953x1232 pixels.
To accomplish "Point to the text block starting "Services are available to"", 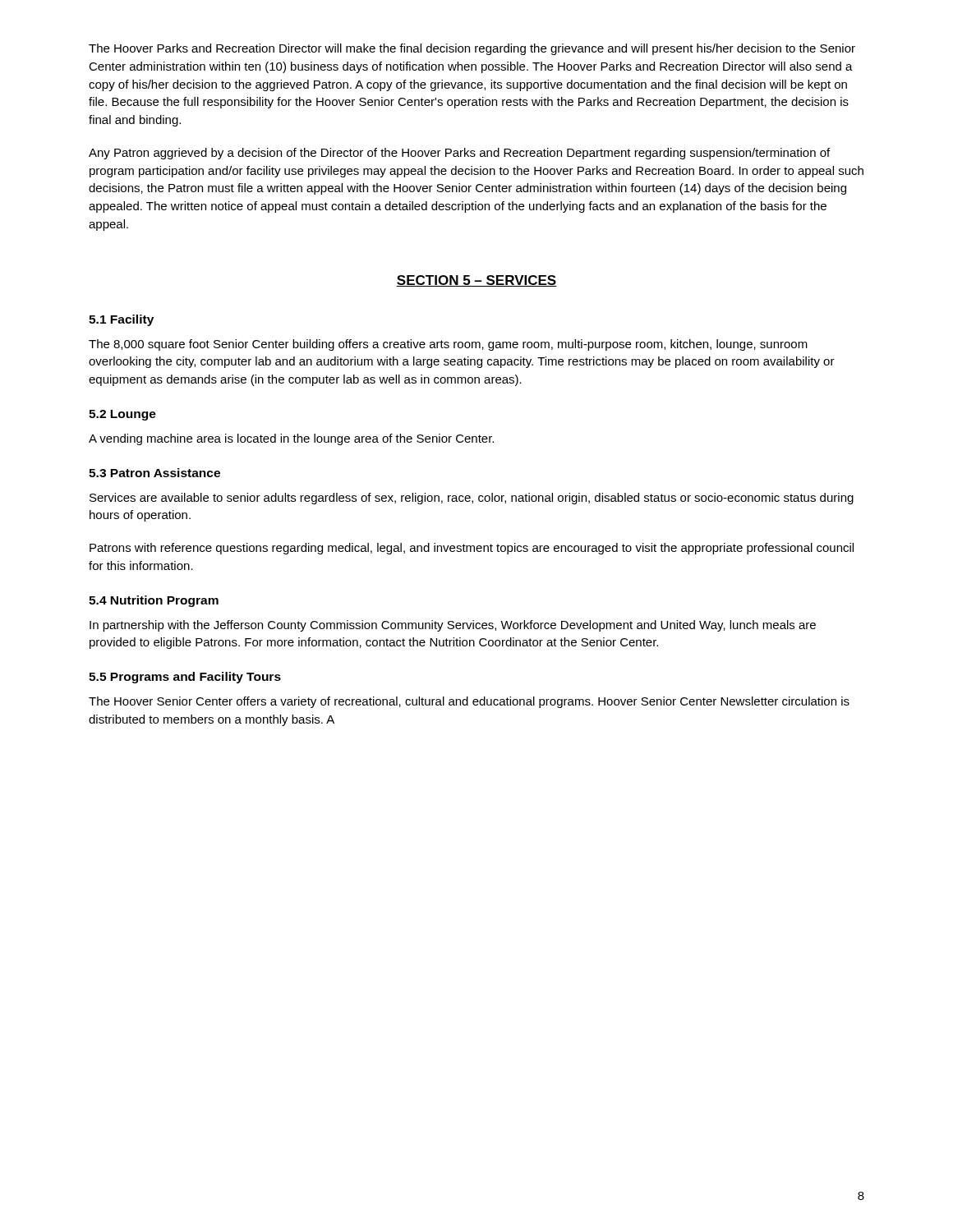I will [471, 506].
